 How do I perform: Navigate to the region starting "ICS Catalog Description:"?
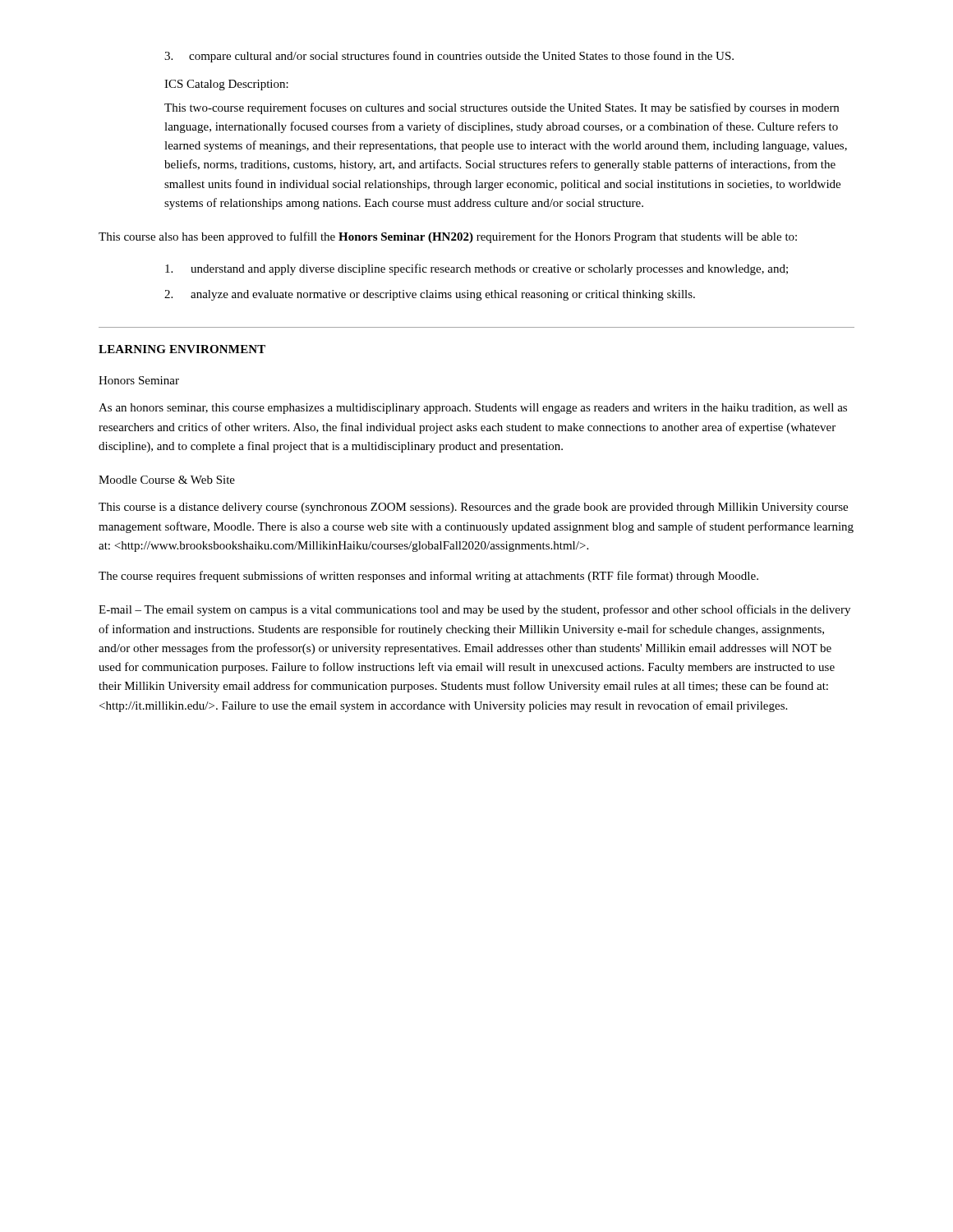[509, 144]
